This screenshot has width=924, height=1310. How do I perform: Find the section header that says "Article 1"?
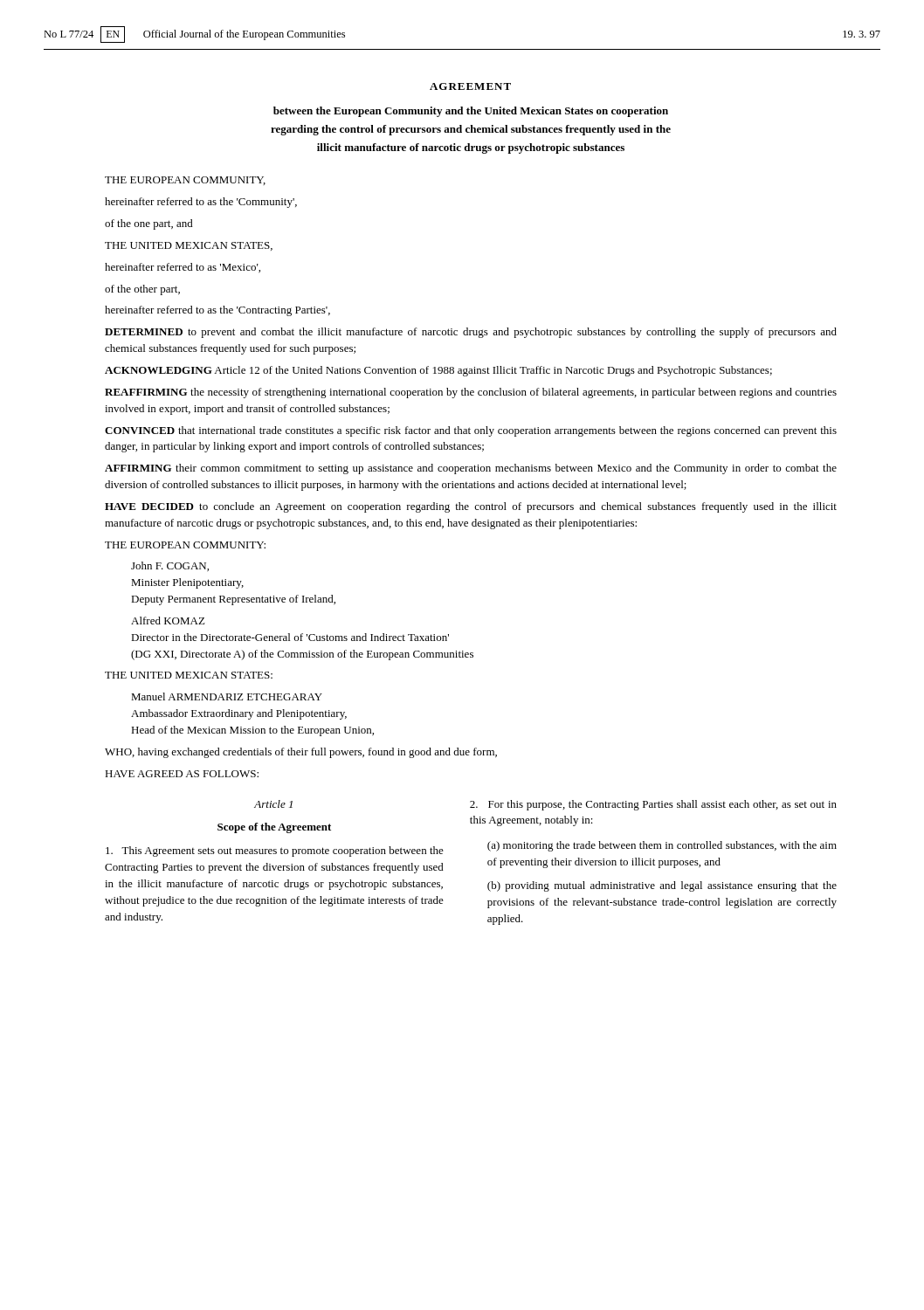coord(274,804)
